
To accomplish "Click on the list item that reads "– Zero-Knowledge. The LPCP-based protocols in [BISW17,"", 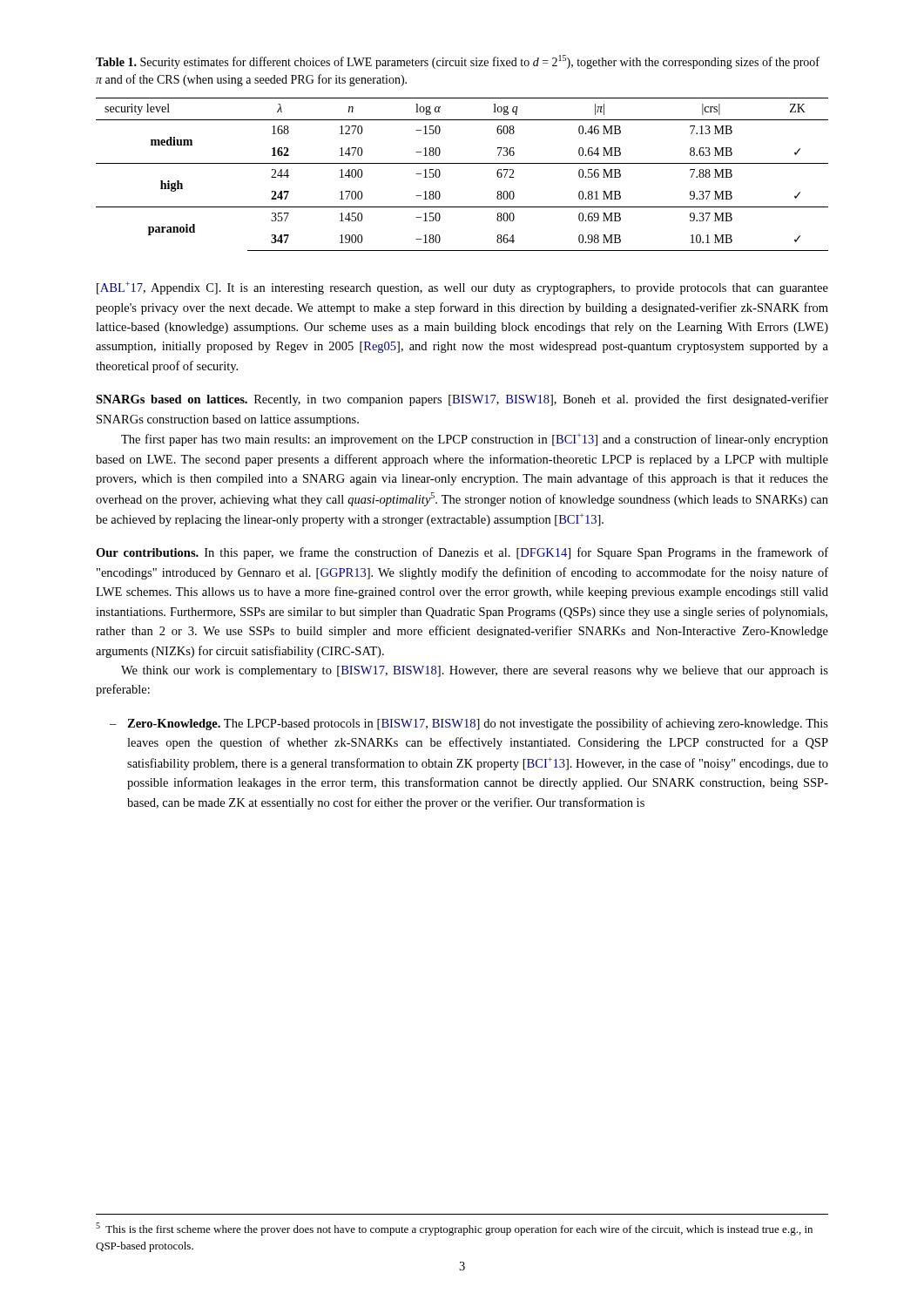I will (478, 761).
